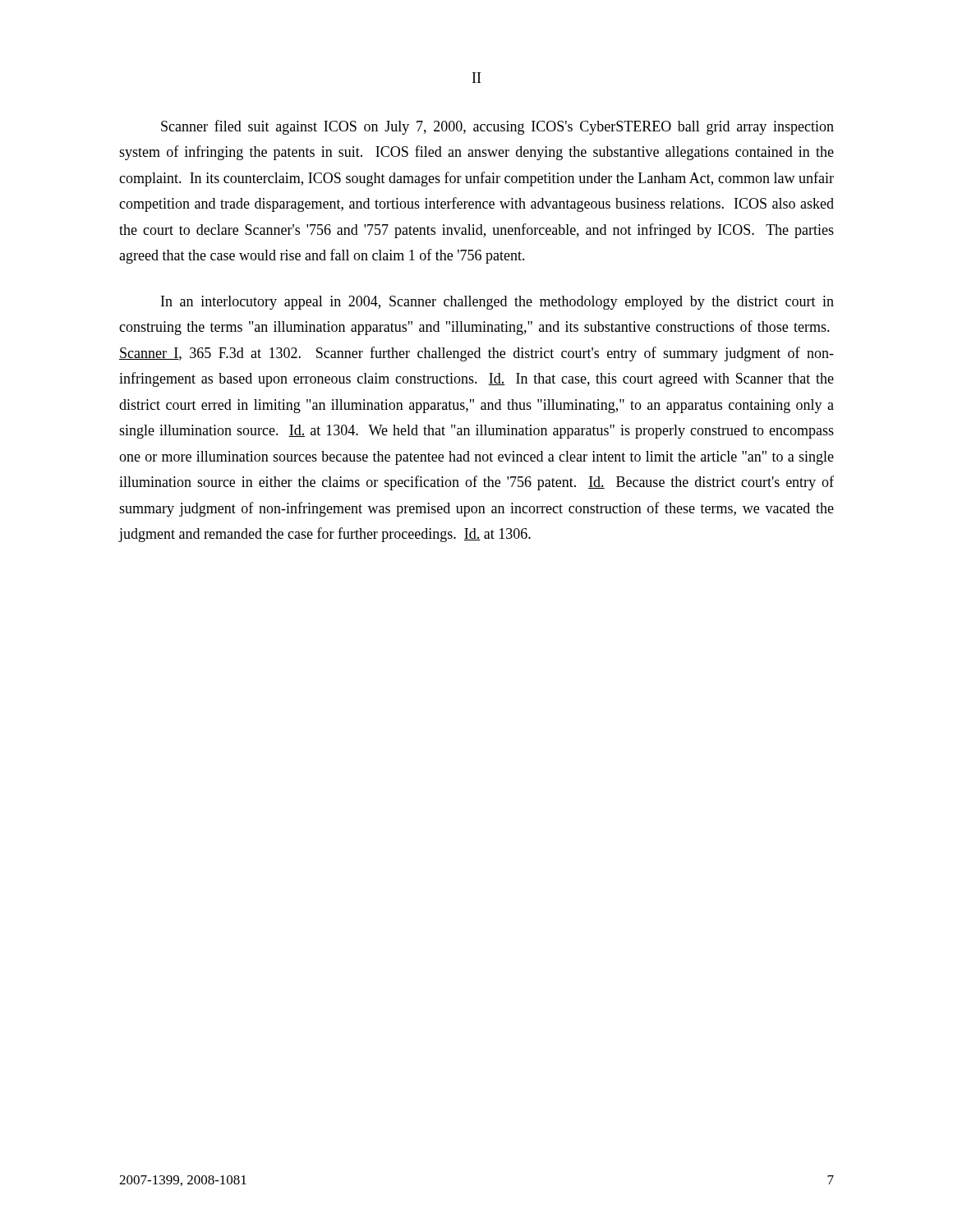Locate the block of text that opens with "In an interlocutory"
Viewport: 953px width, 1232px height.
476,418
